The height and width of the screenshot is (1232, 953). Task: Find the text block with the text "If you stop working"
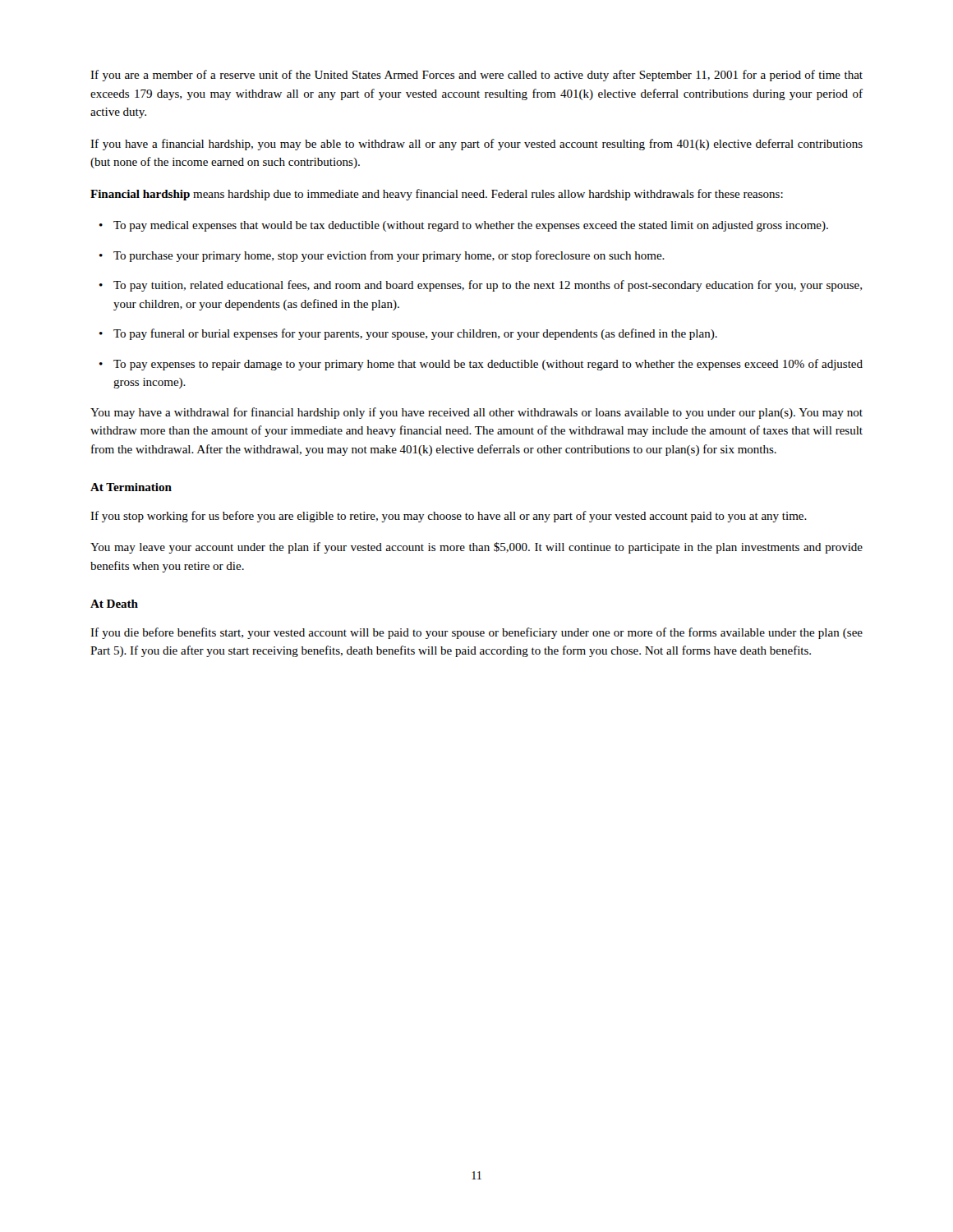[476, 516]
